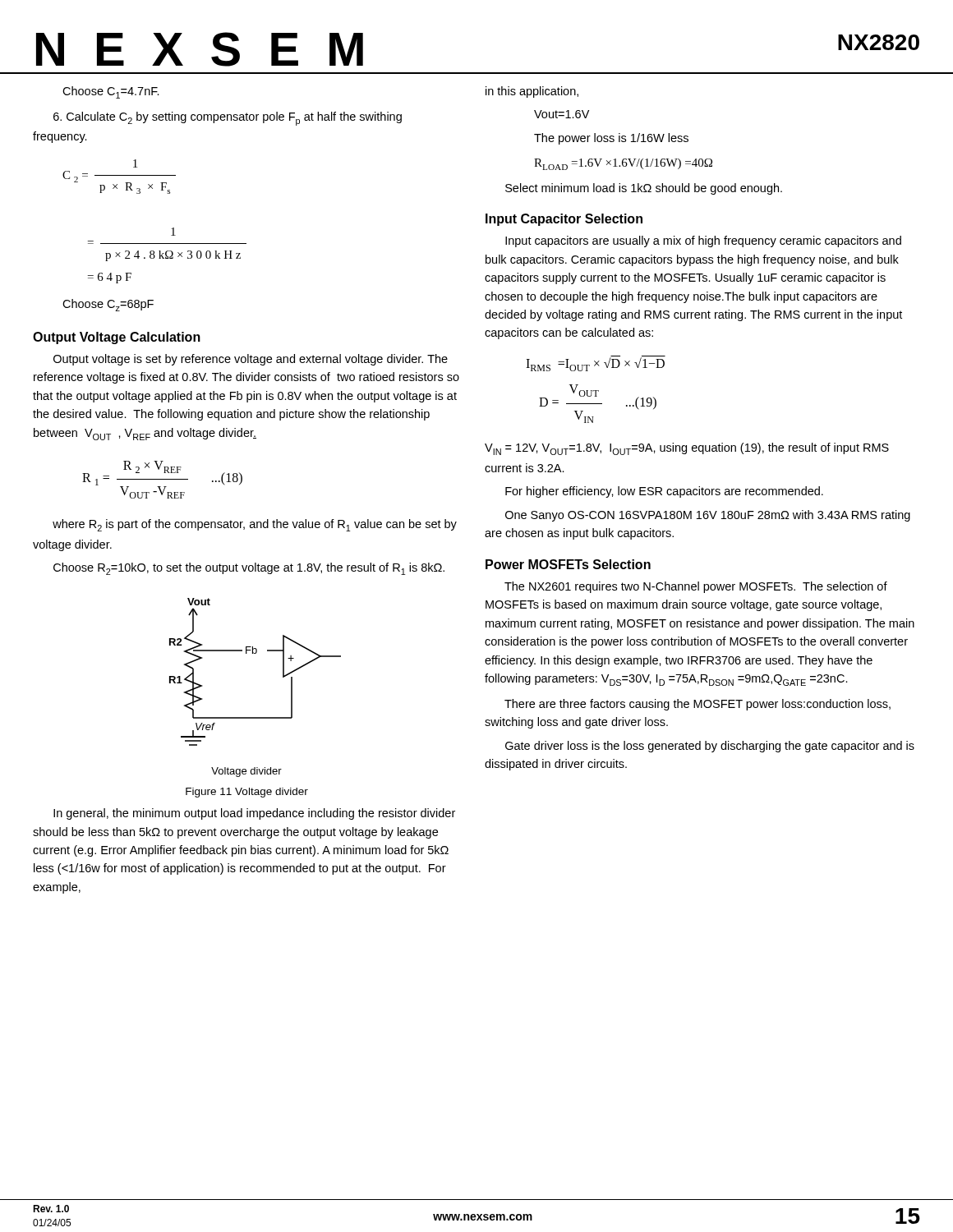Select the text block with the text "Input capacitors are usually"
The width and height of the screenshot is (953, 1232).
point(693,287)
